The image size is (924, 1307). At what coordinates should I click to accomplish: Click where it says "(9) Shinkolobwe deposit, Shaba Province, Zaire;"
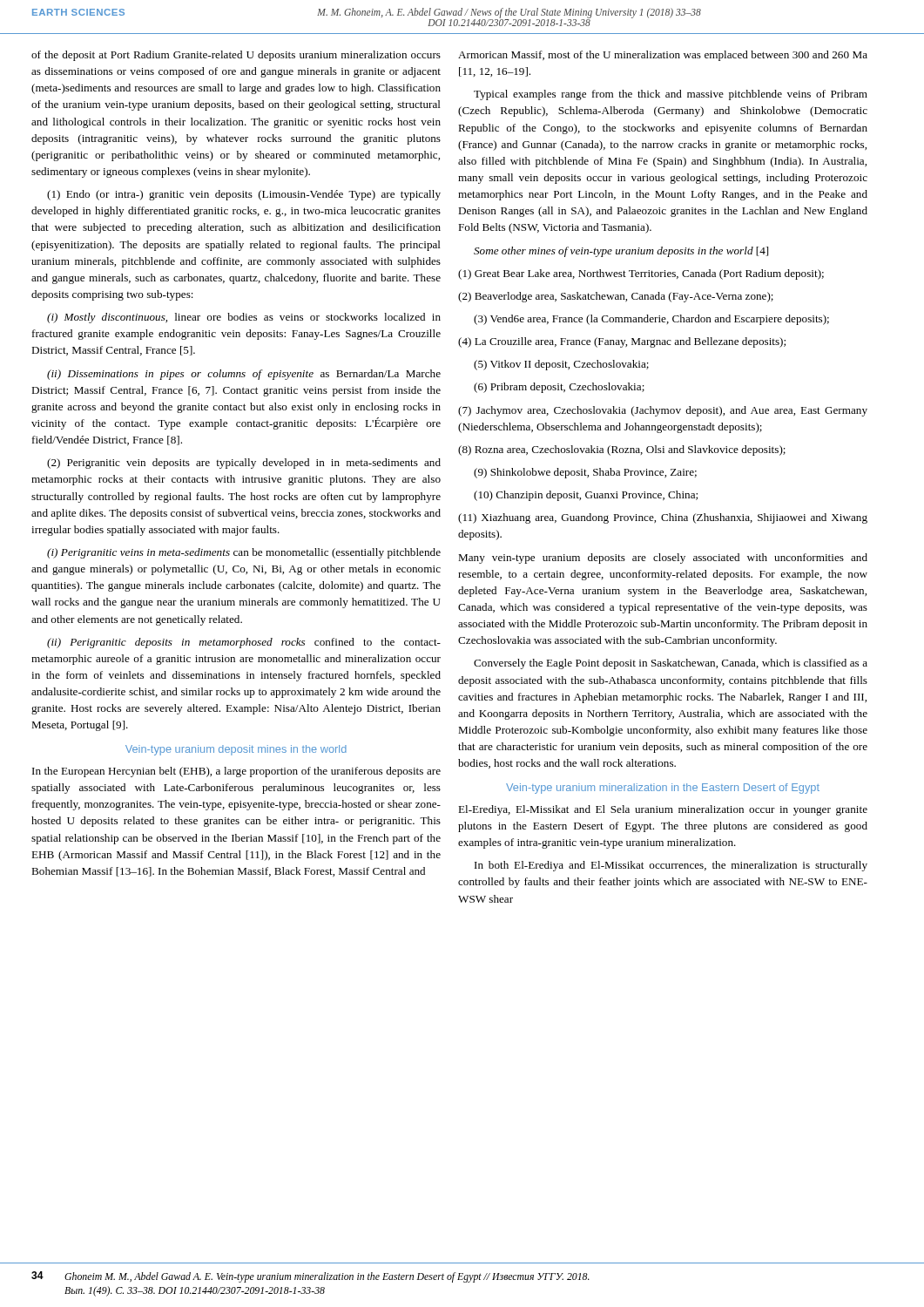pos(663,472)
